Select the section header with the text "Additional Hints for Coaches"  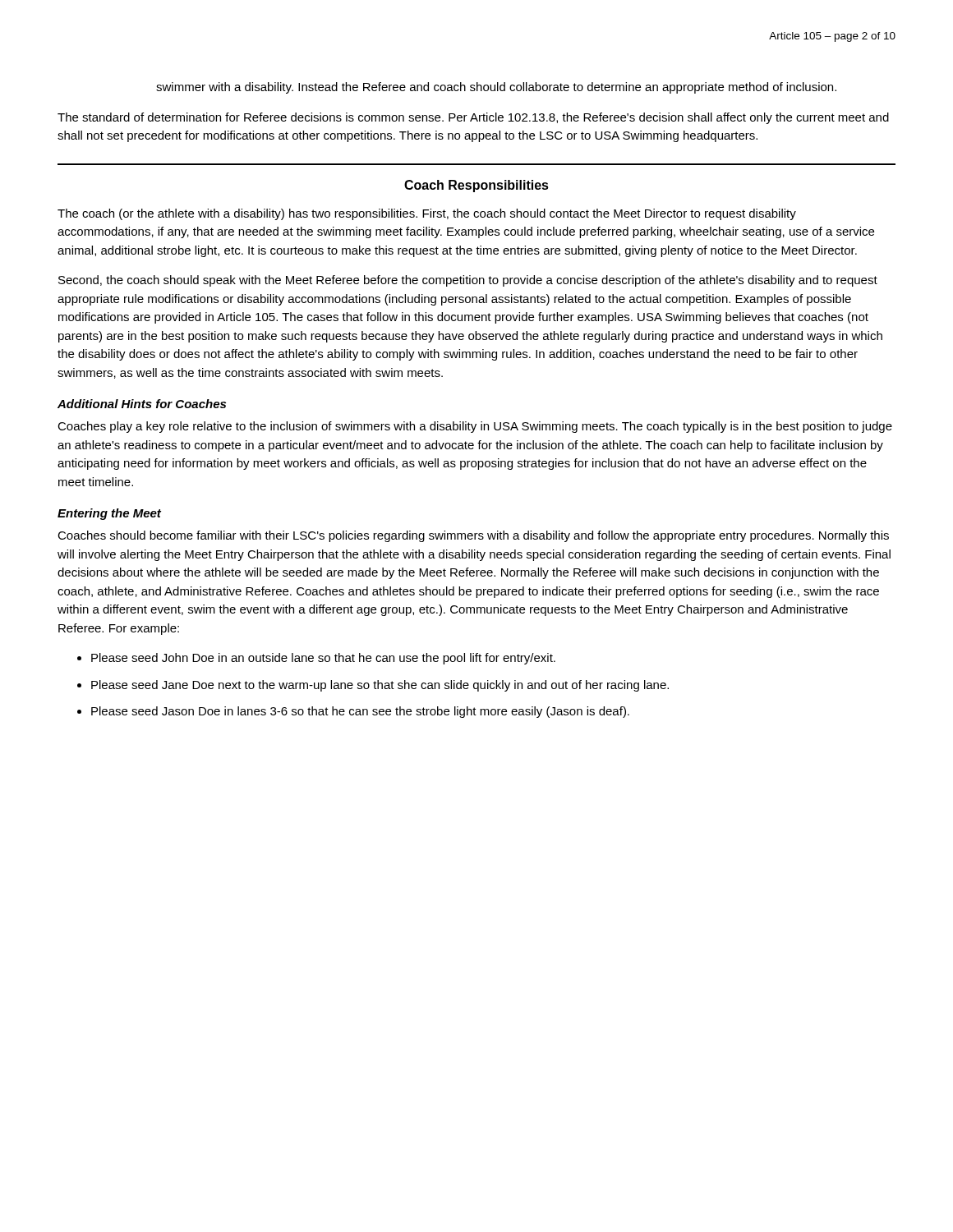[142, 404]
